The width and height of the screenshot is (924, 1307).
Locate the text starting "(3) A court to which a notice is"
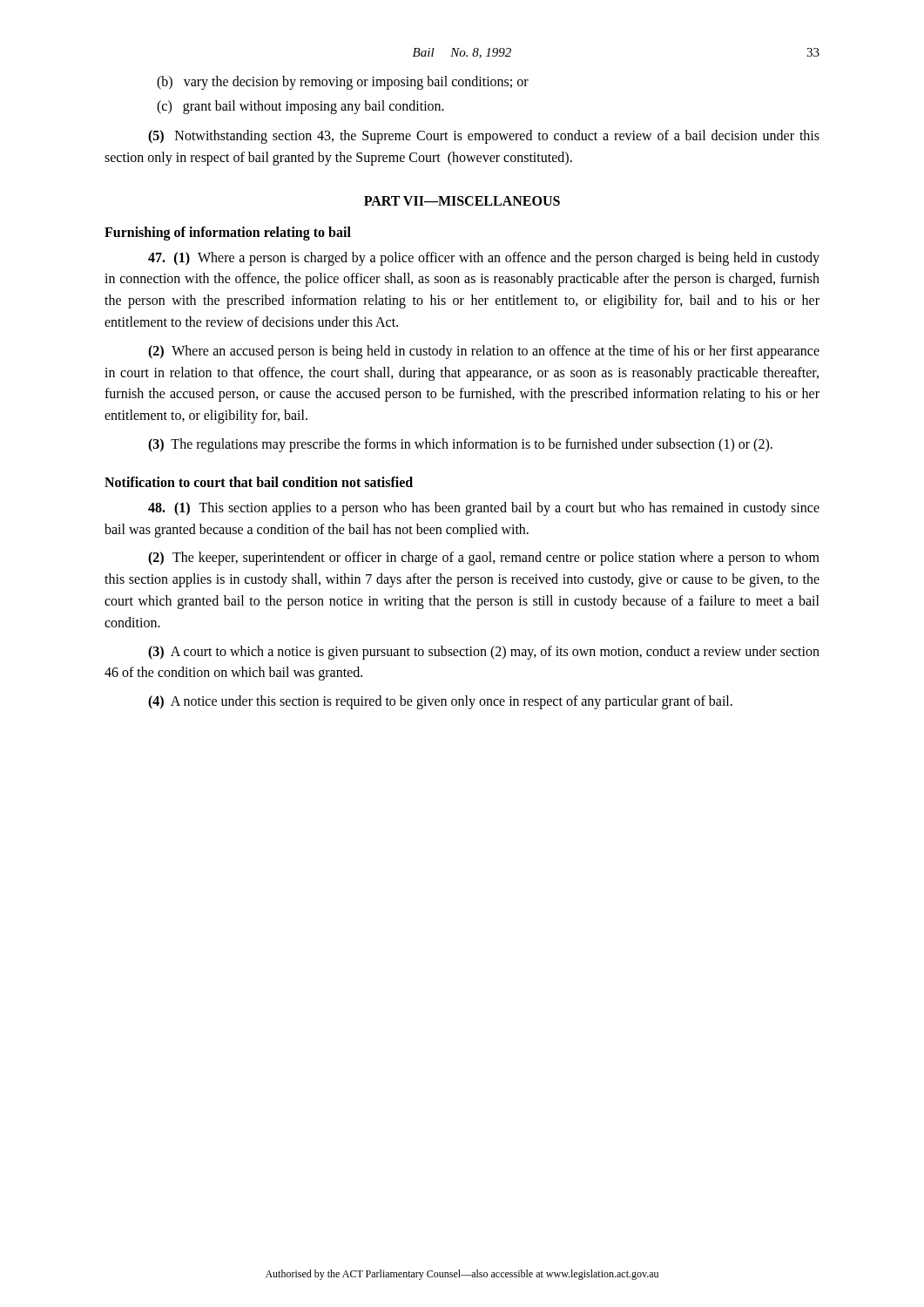[x=462, y=662]
